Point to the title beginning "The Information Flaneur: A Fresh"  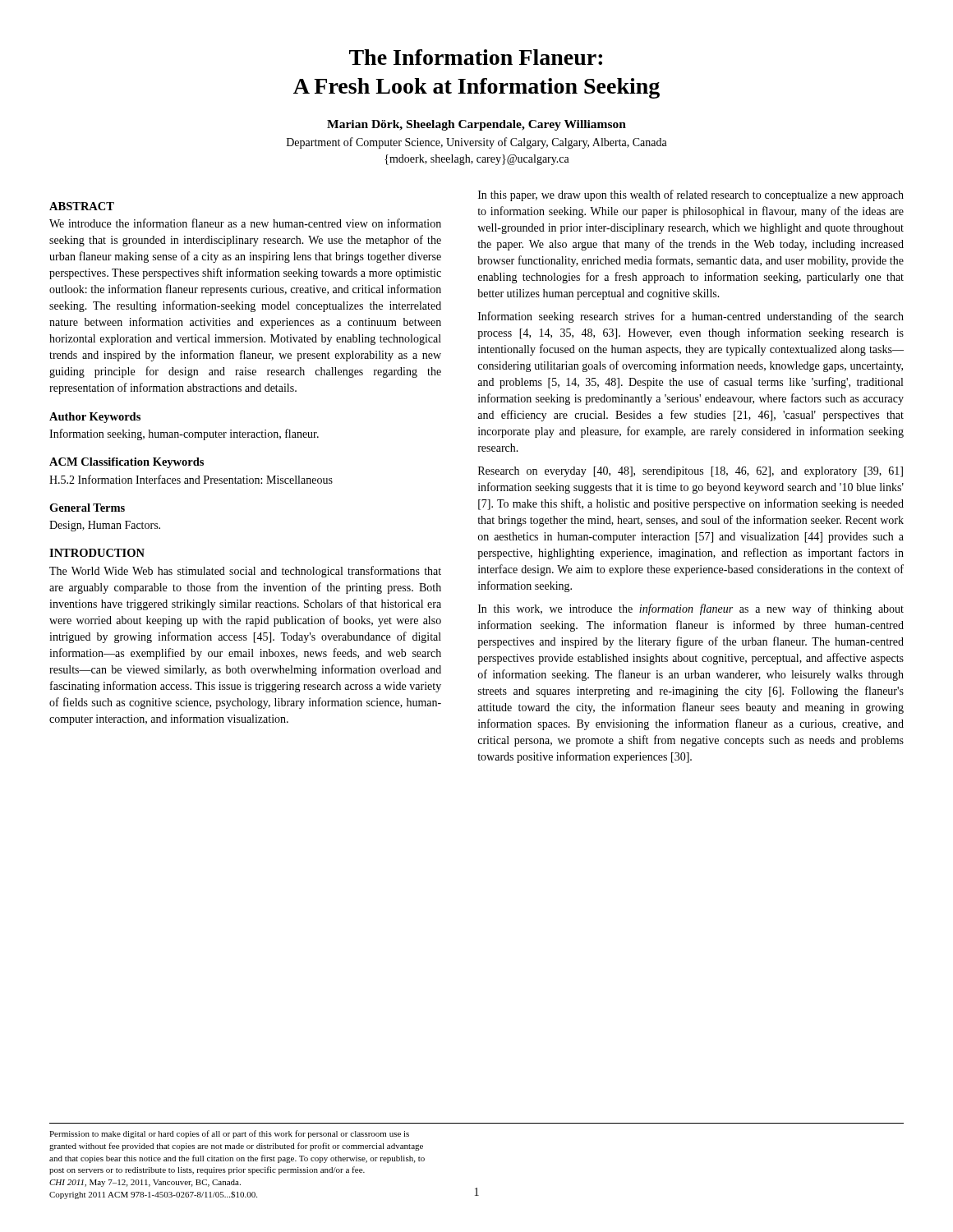coord(476,71)
